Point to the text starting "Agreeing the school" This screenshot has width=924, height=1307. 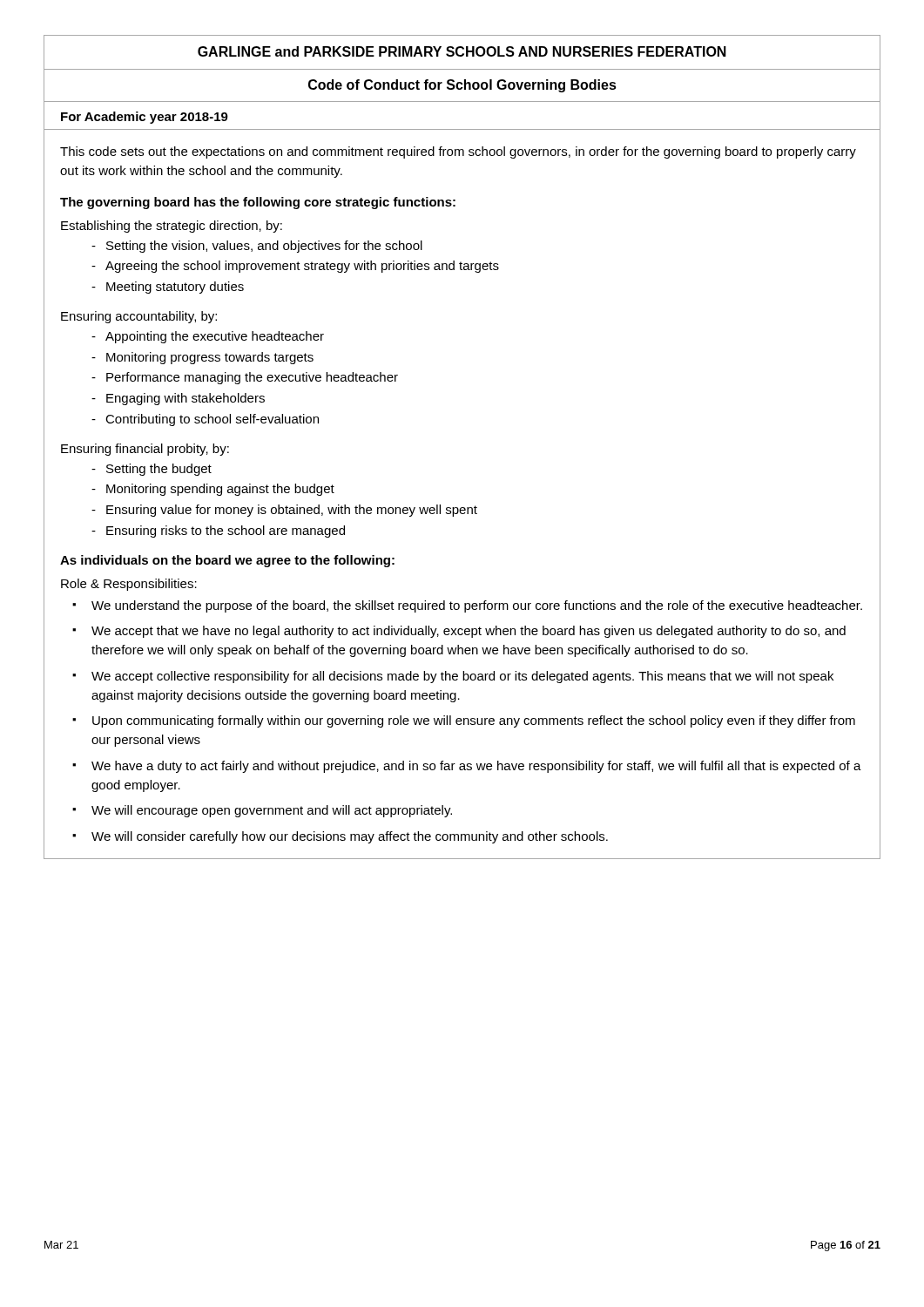302,266
